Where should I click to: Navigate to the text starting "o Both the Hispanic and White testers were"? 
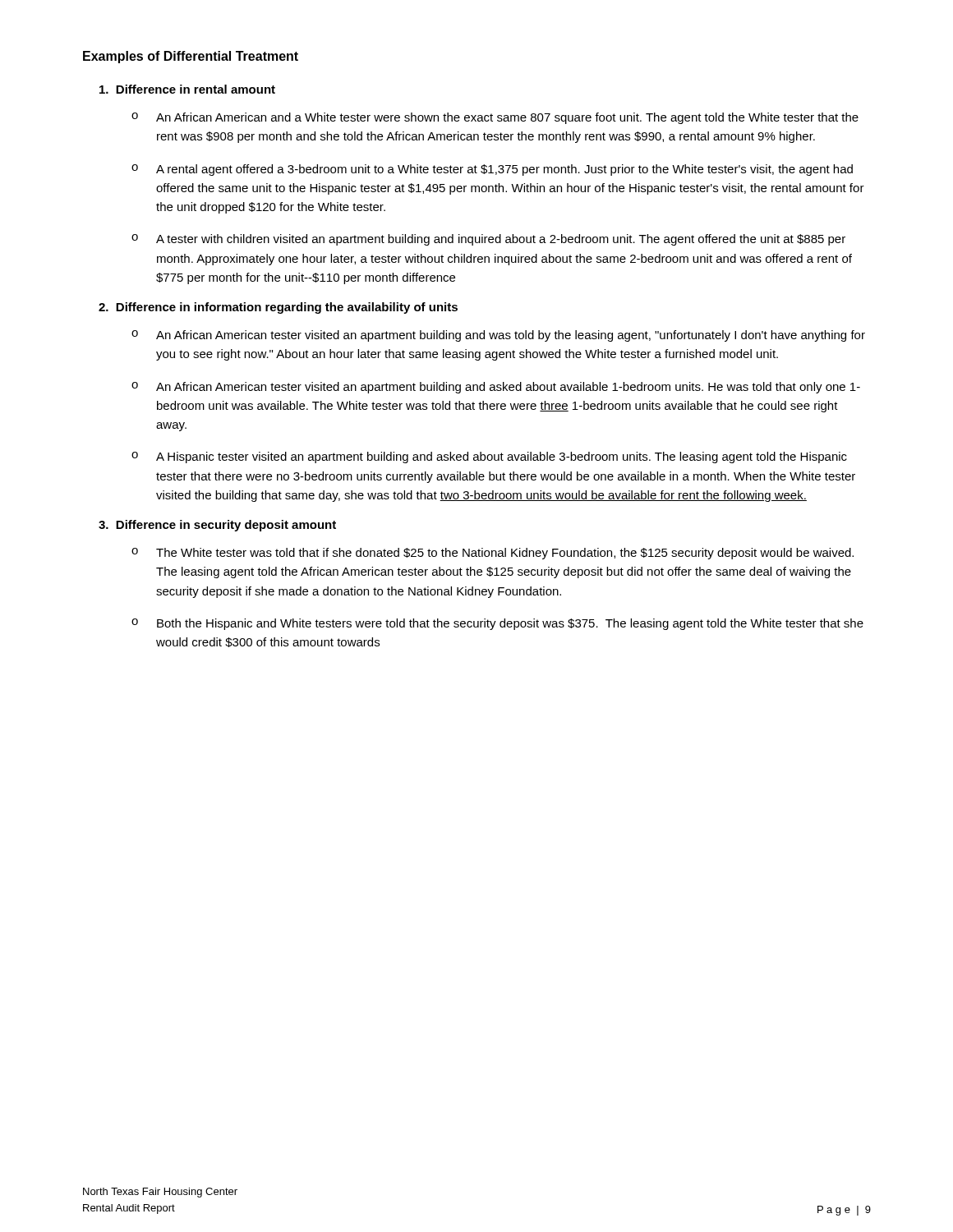coord(501,632)
